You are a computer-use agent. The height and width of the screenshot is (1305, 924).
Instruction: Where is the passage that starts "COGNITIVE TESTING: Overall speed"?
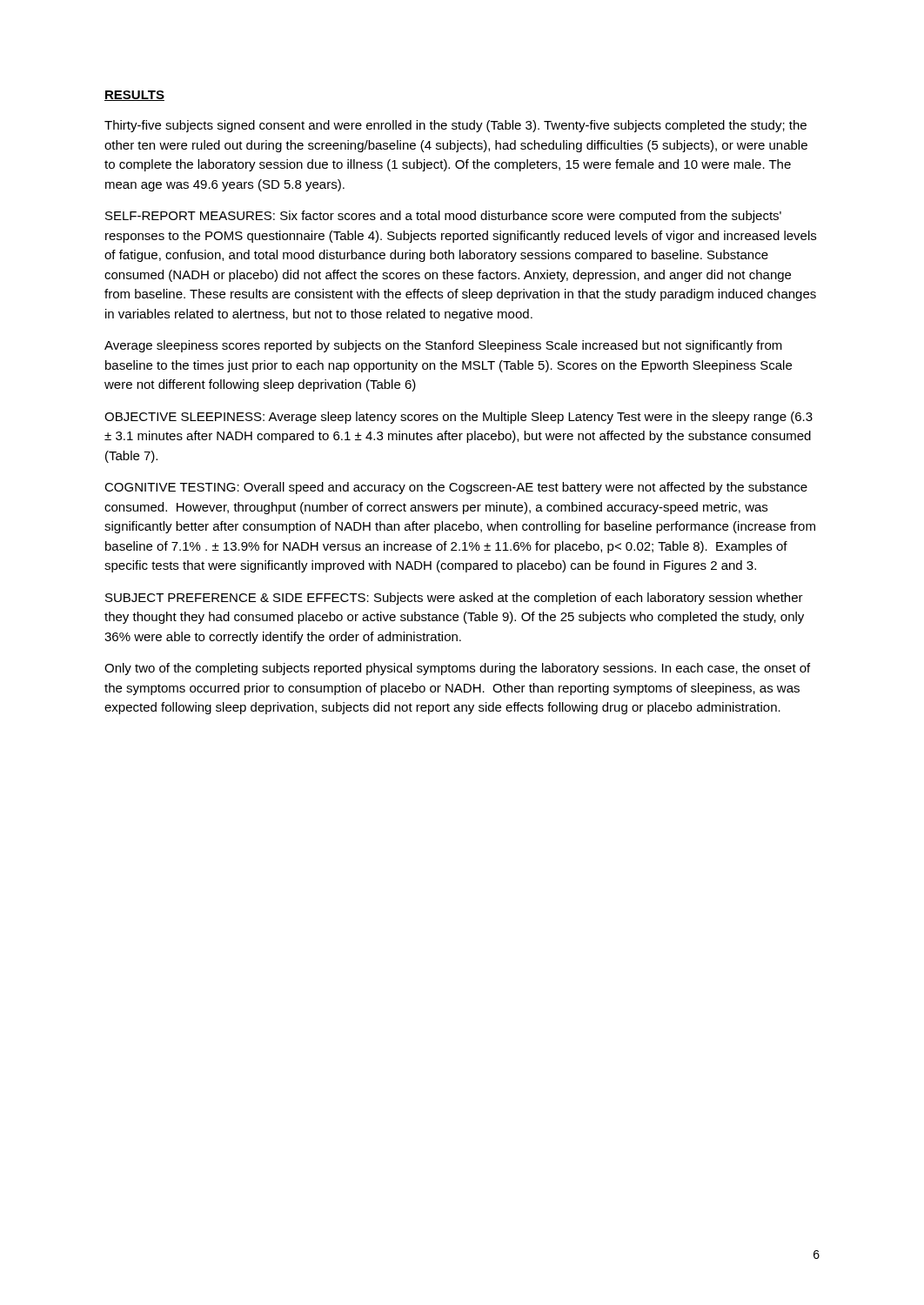pos(460,526)
